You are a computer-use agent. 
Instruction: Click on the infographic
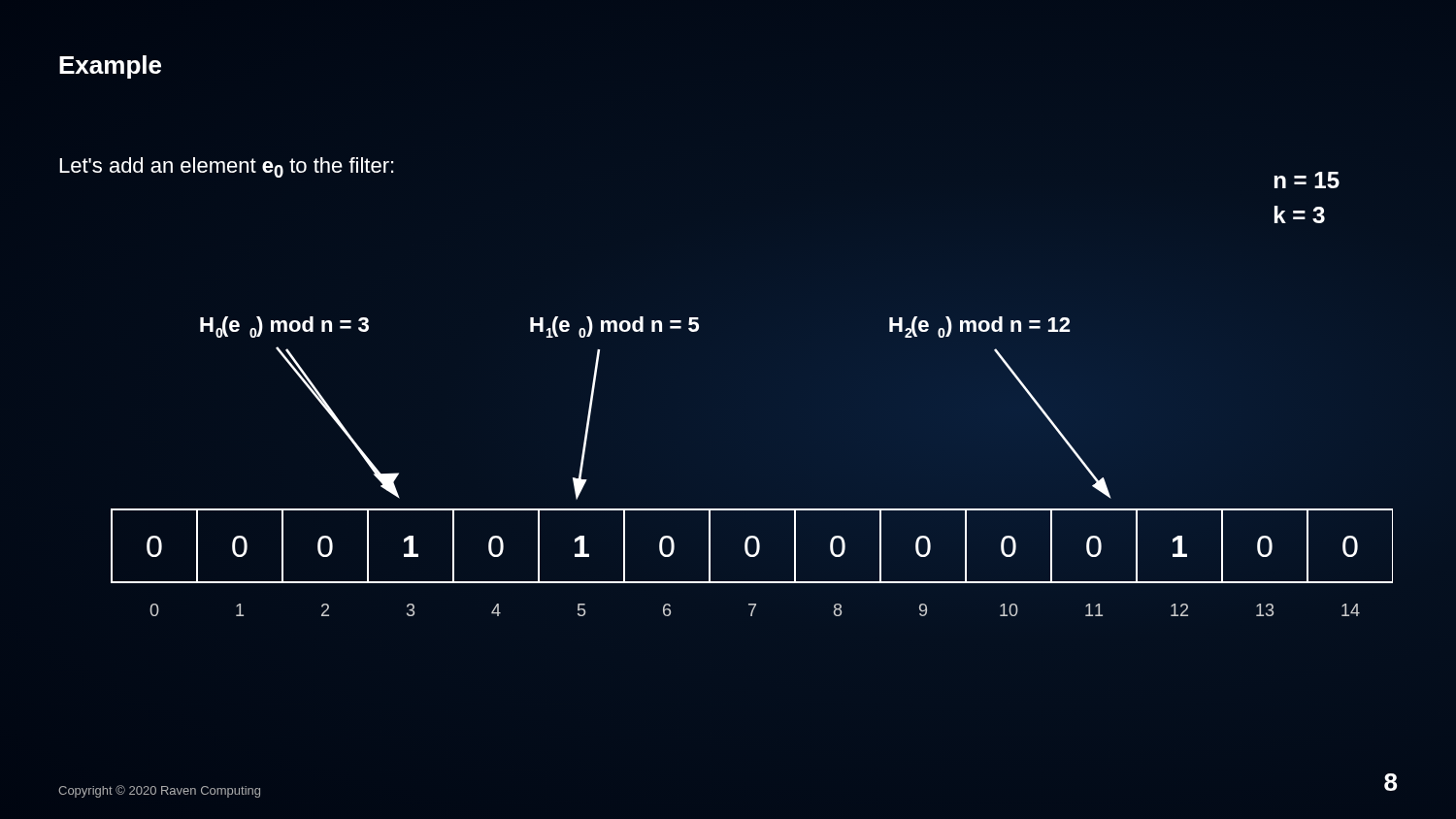(x=723, y=509)
